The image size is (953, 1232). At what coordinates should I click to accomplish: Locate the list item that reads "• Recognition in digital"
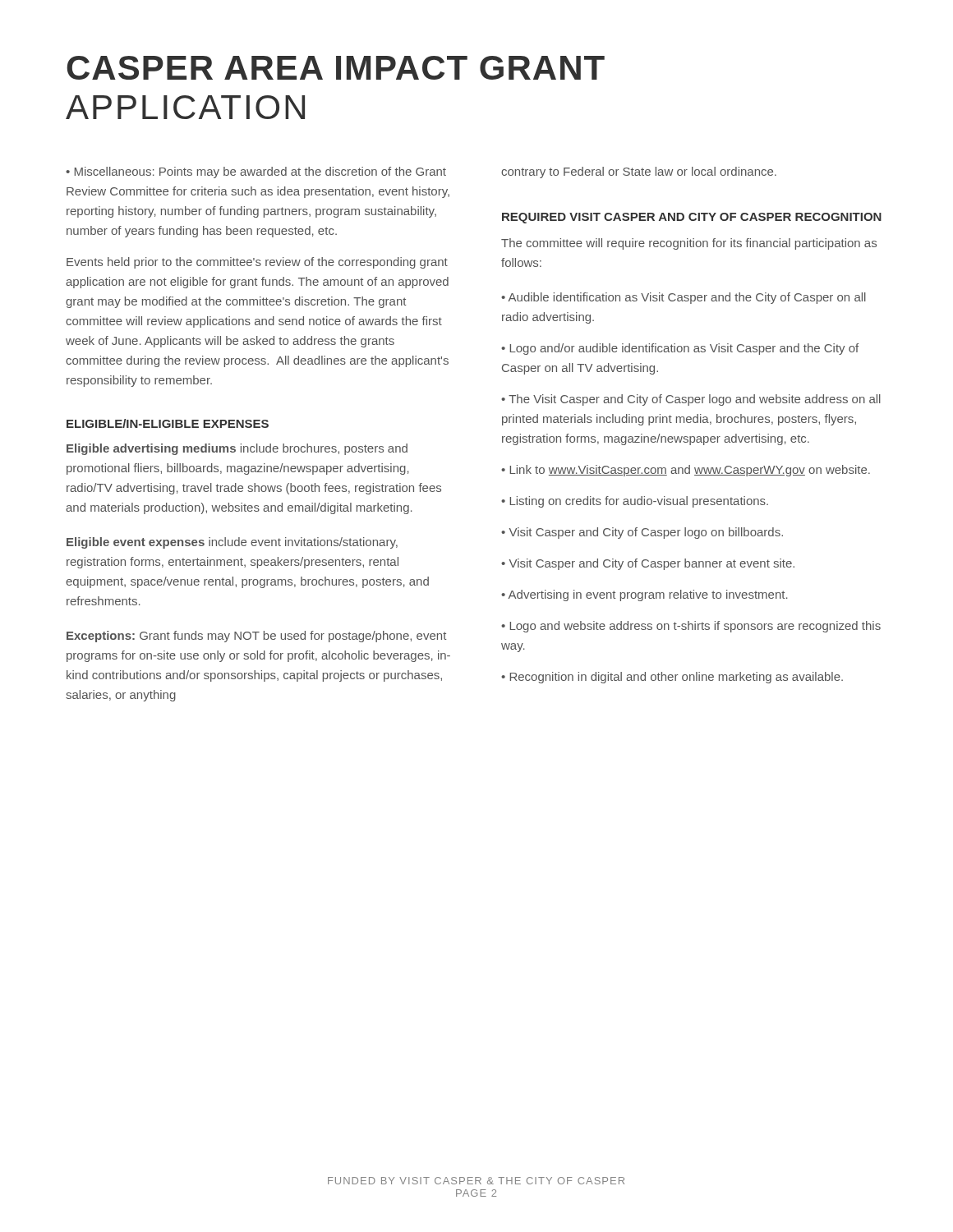tap(673, 676)
